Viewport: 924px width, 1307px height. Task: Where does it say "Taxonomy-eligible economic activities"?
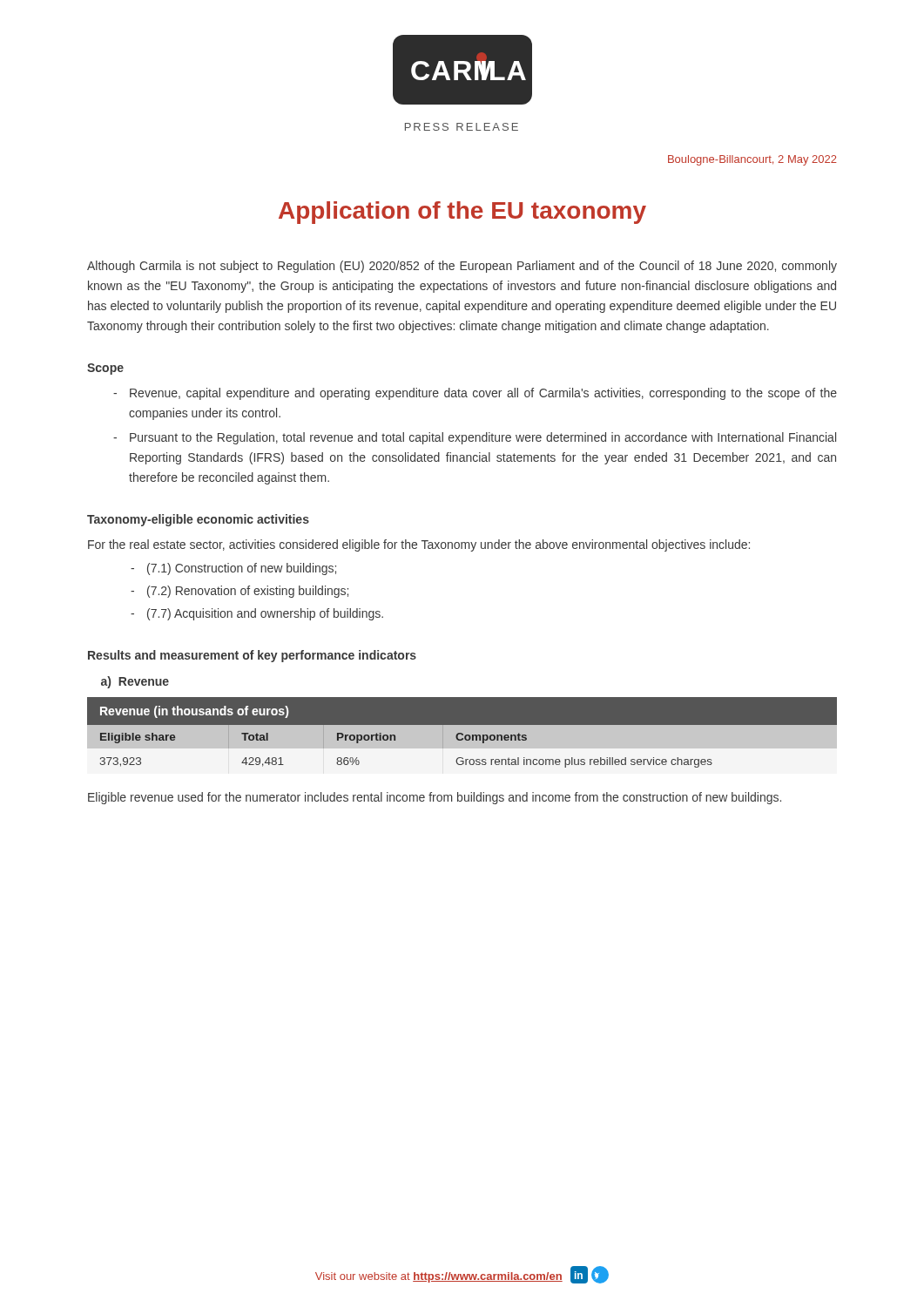click(x=198, y=519)
